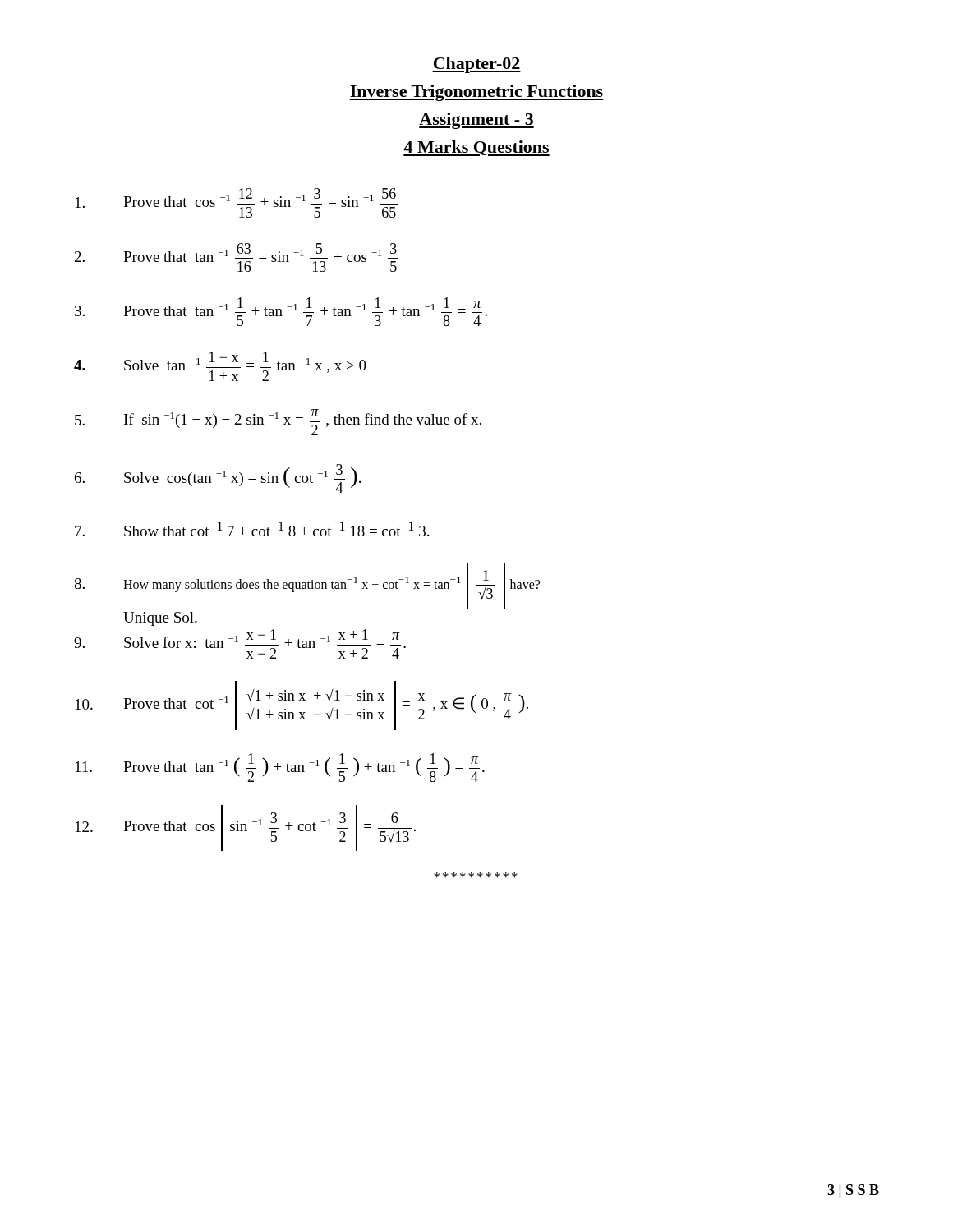953x1232 pixels.
Task: Navigate to the block starting "5. If sin −1(1 − x) −"
Action: click(x=476, y=422)
